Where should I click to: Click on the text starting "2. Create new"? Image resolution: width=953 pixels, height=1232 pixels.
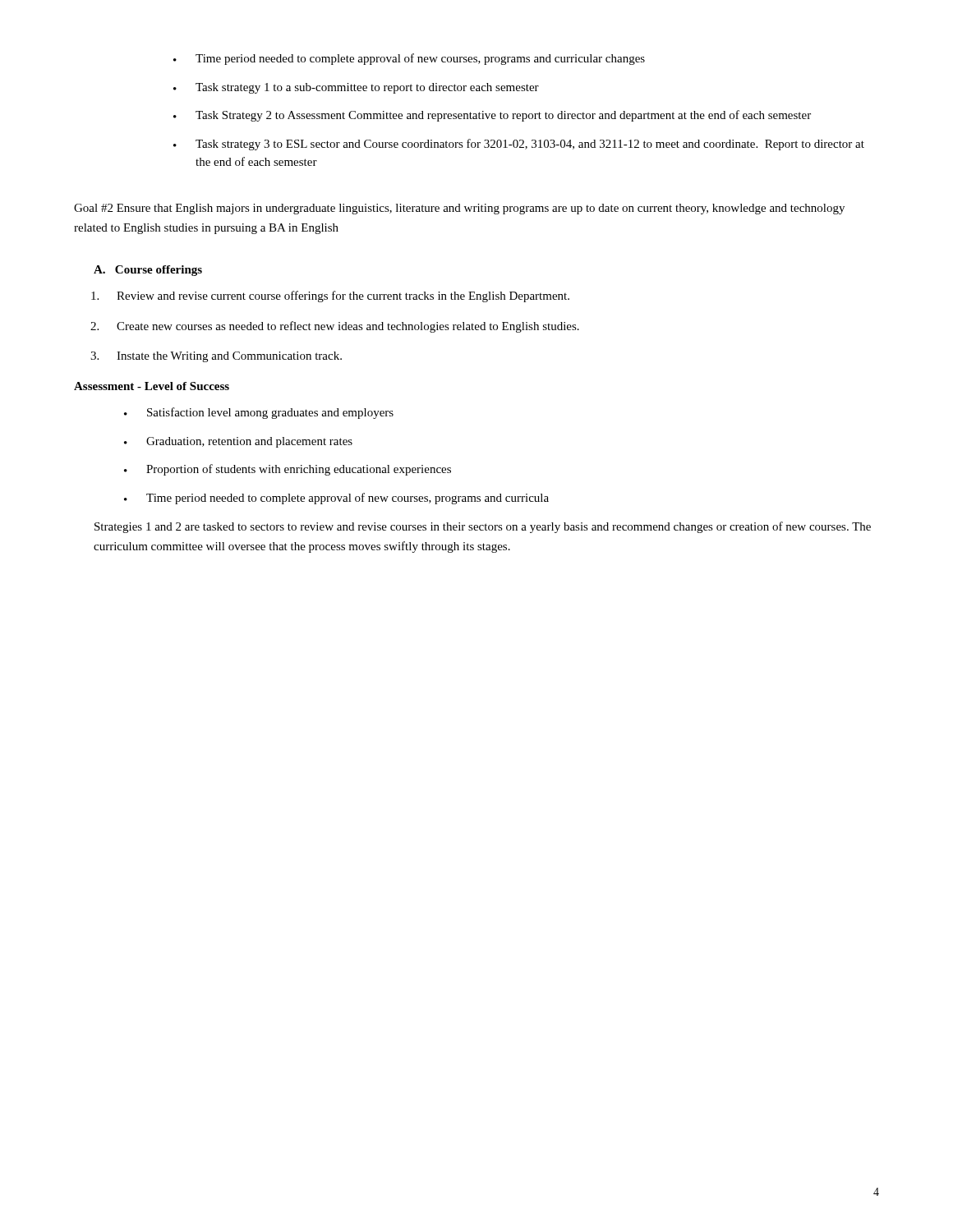click(485, 326)
